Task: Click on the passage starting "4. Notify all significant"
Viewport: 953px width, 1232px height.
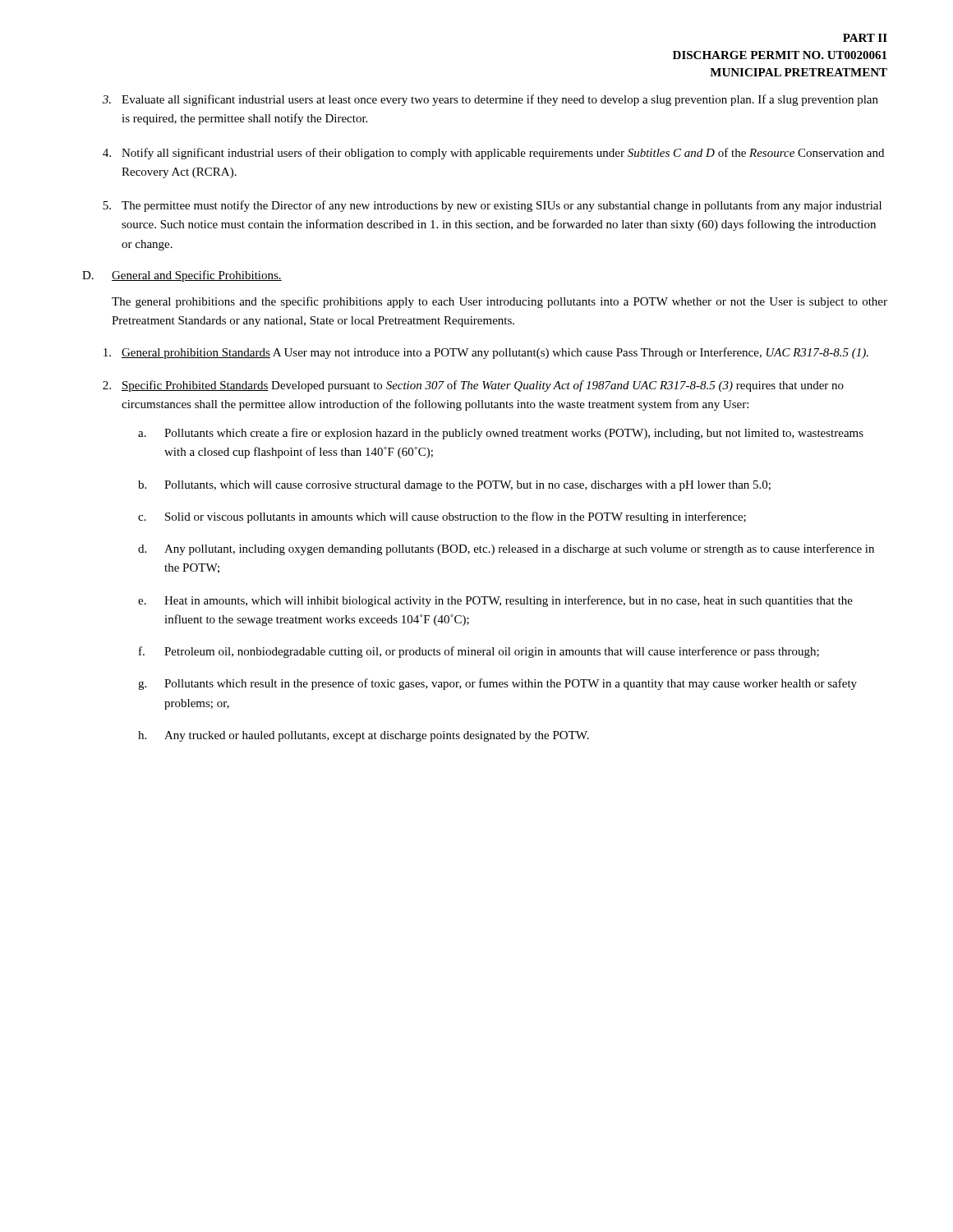Action: (485, 162)
